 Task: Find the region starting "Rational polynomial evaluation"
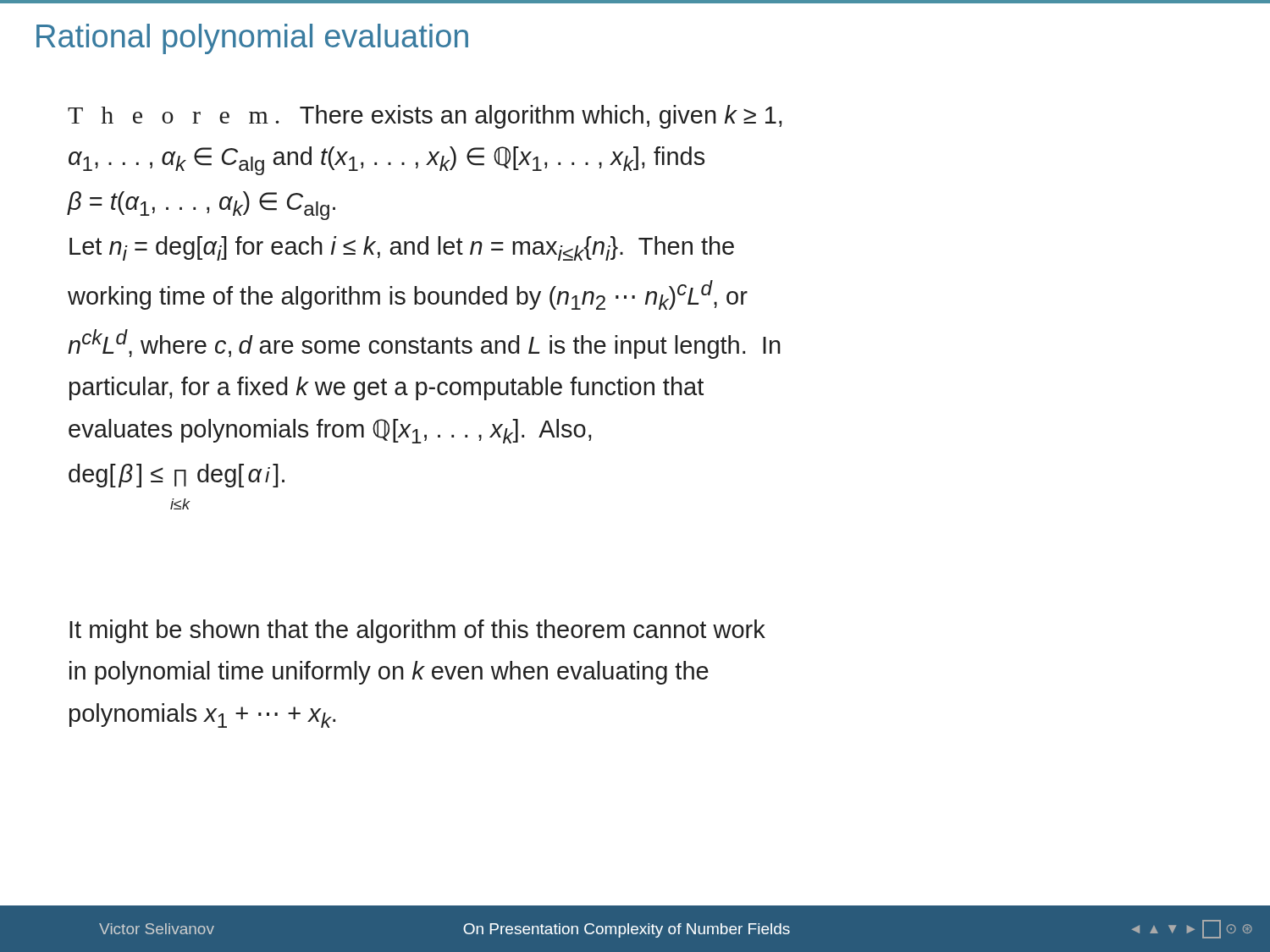pyautogui.click(x=252, y=36)
